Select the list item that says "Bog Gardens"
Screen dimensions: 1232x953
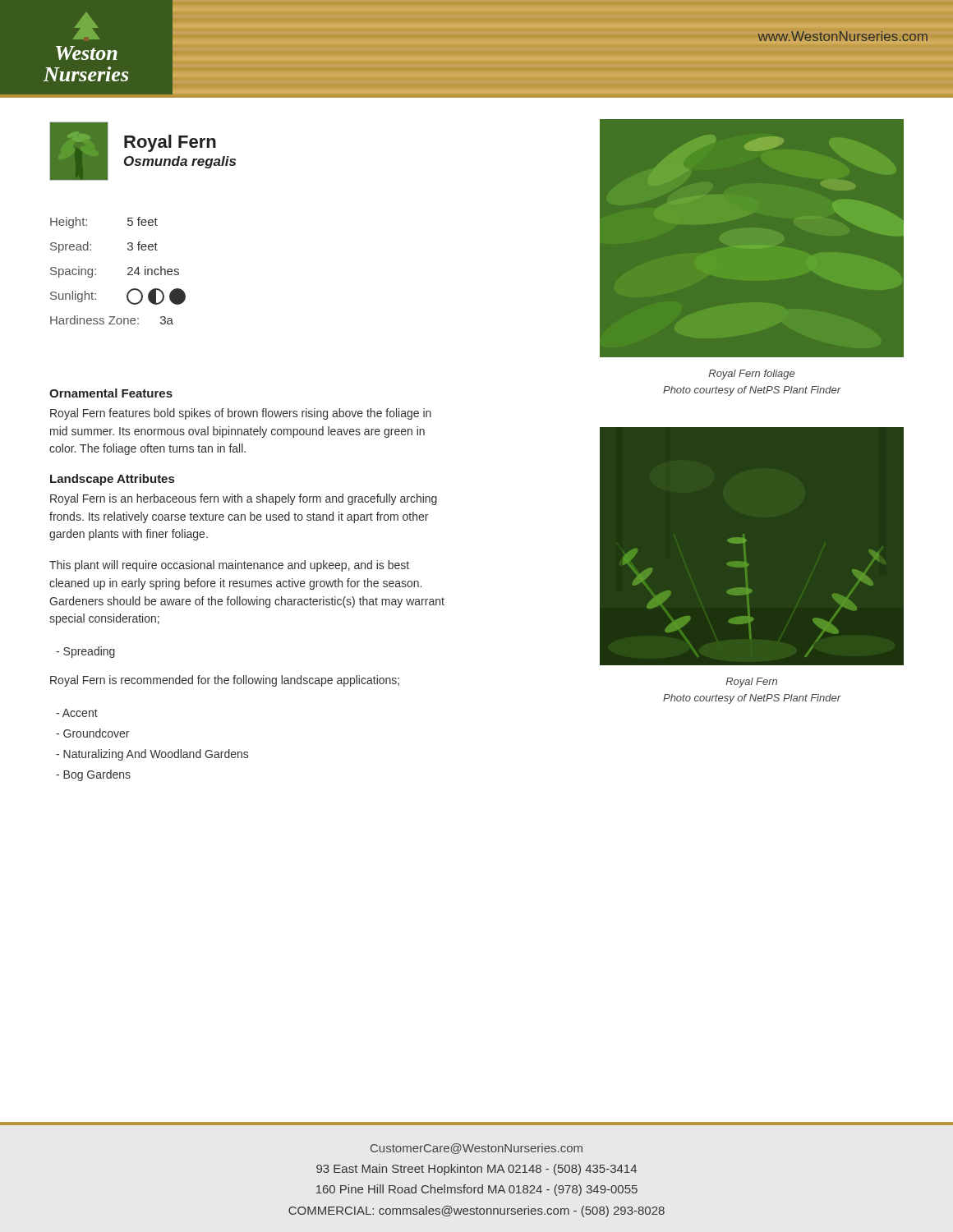click(x=93, y=775)
